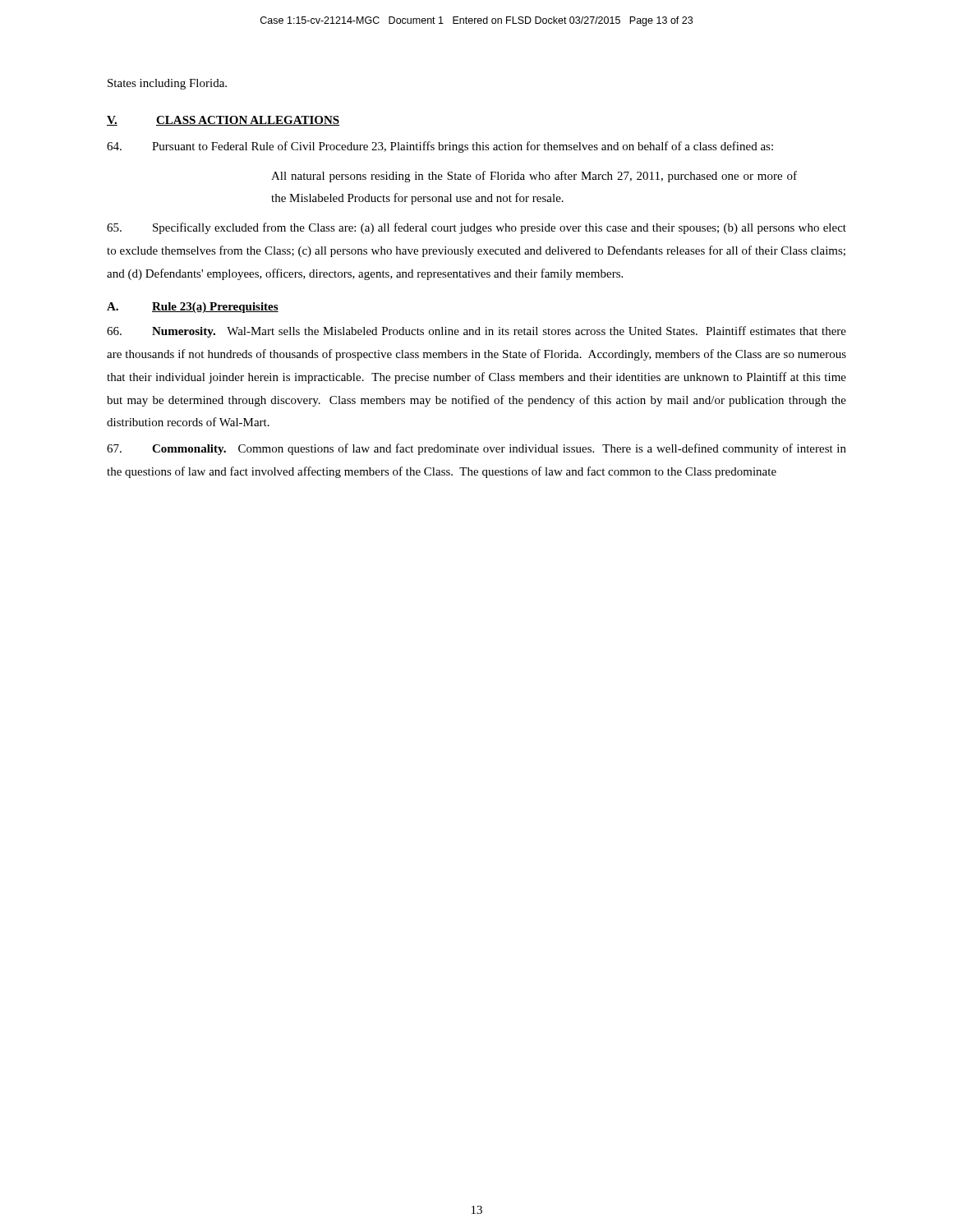Click where it says "States including Florida."
This screenshot has height=1232, width=953.
[x=167, y=83]
